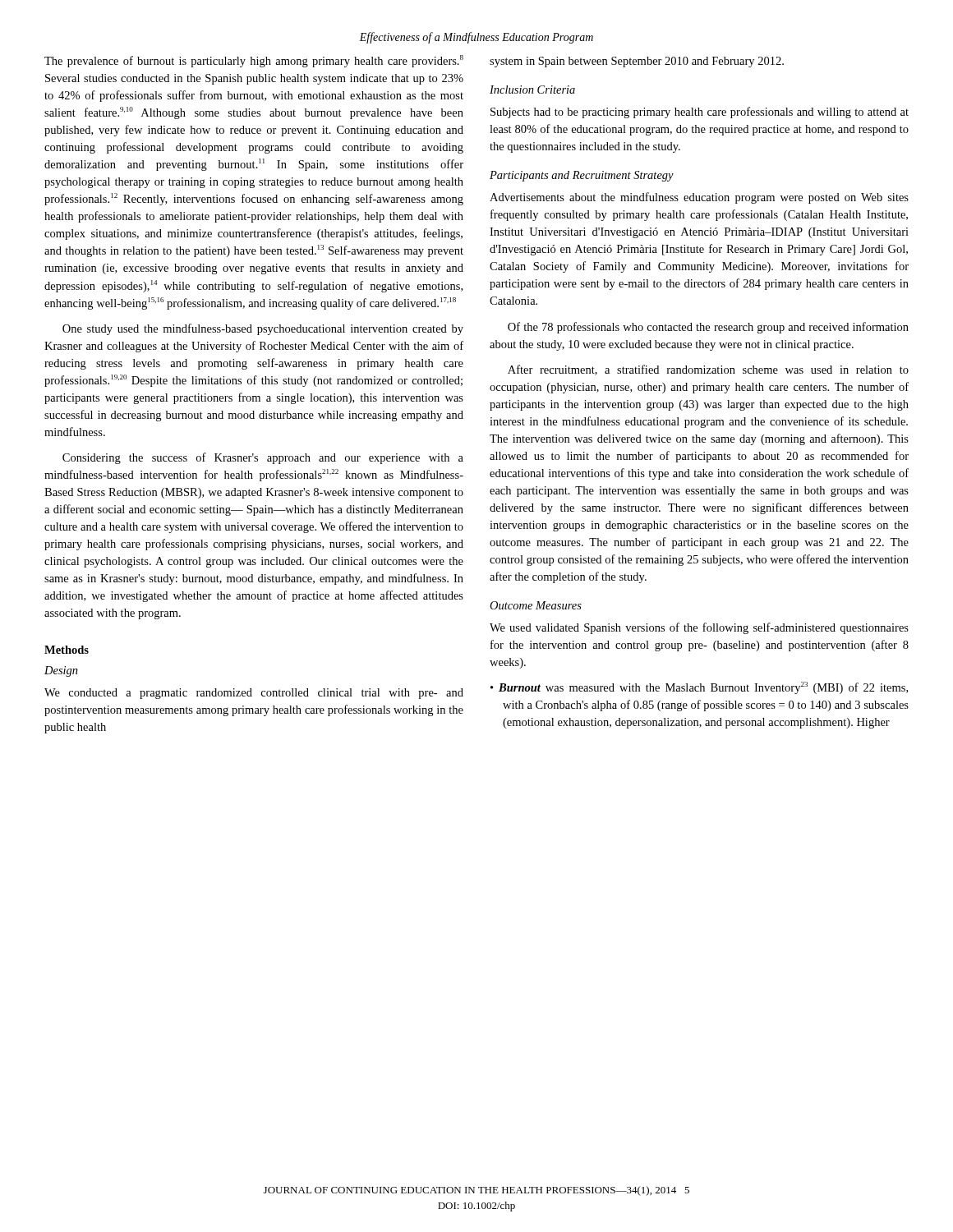Select the text block starting "Advertisements about the mindfulness education program were posted"
Image resolution: width=953 pixels, height=1232 pixels.
(699, 249)
